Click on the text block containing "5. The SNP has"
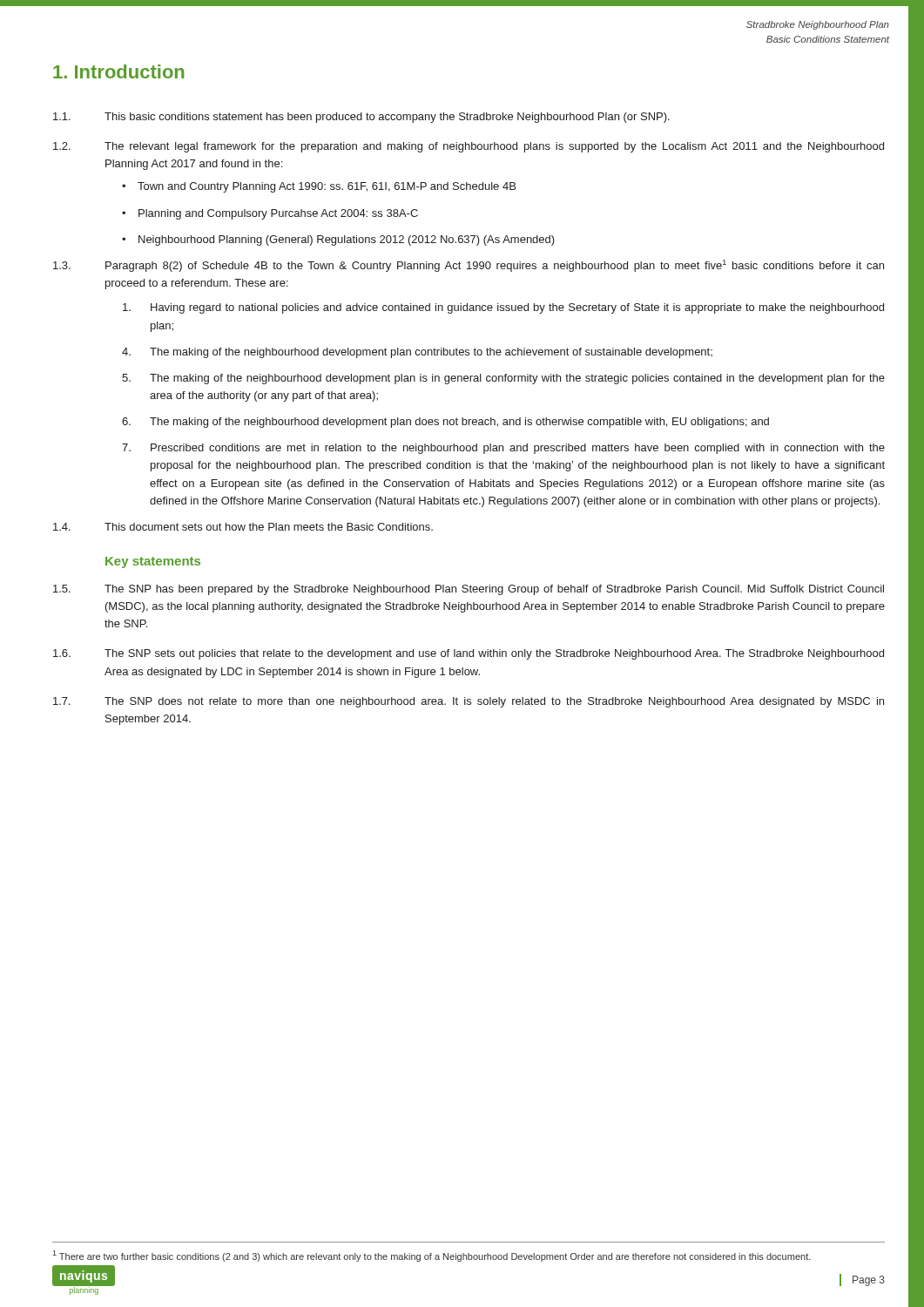924x1307 pixels. (469, 607)
